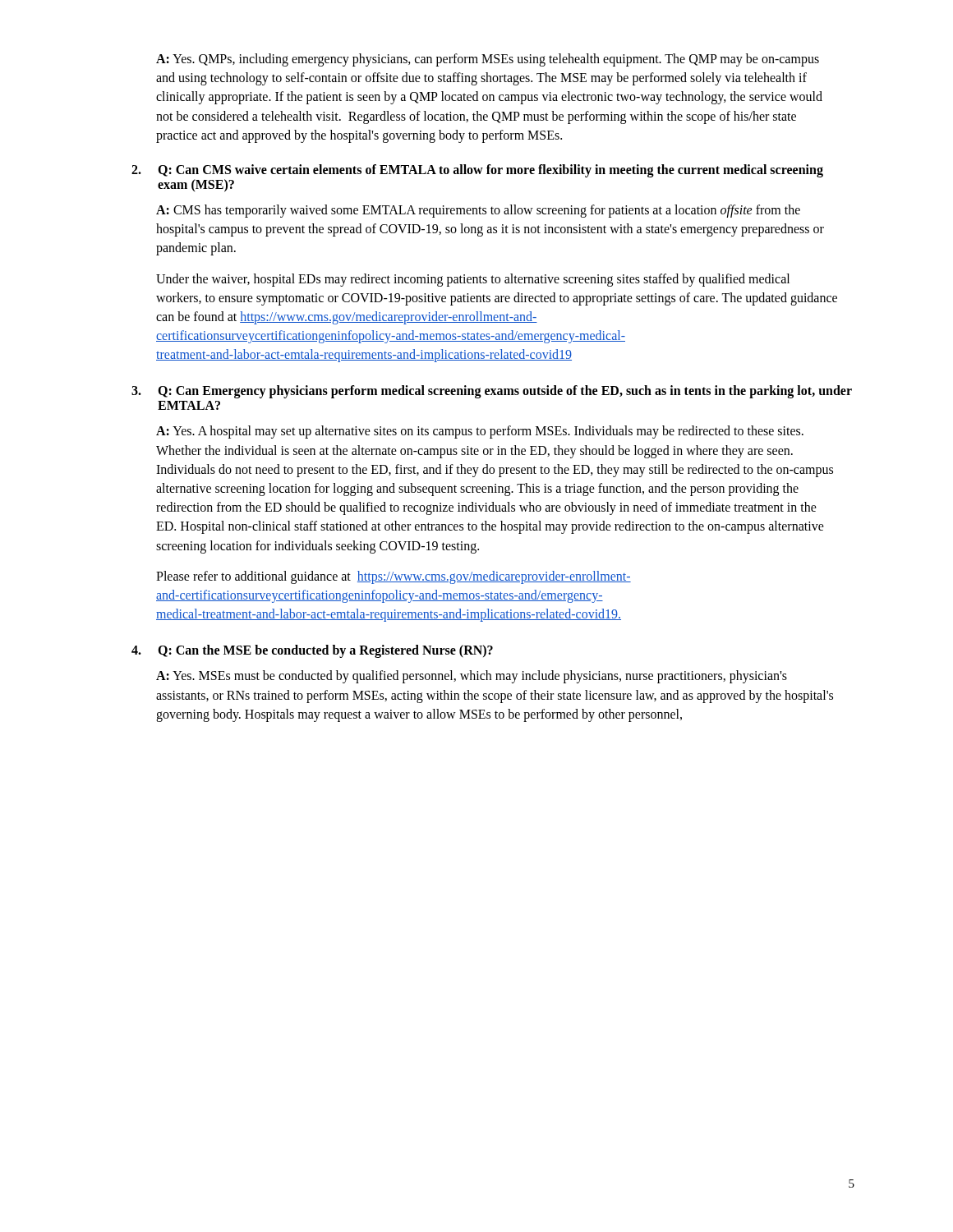The height and width of the screenshot is (1232, 953).
Task: Point to the block beginning "A: Yes. MSEs"
Action: tap(497, 695)
